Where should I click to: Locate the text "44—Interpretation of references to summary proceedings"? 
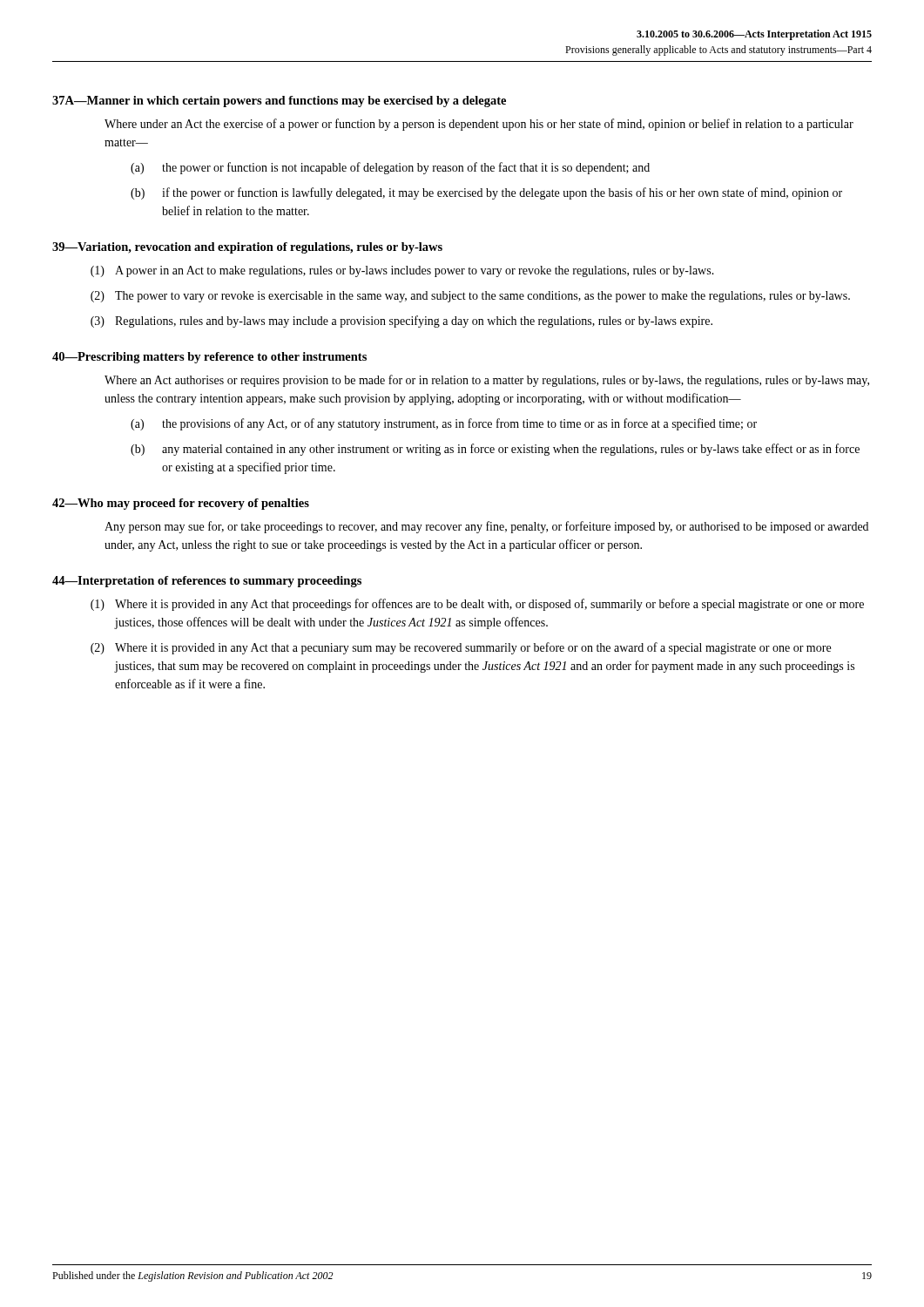pos(207,580)
